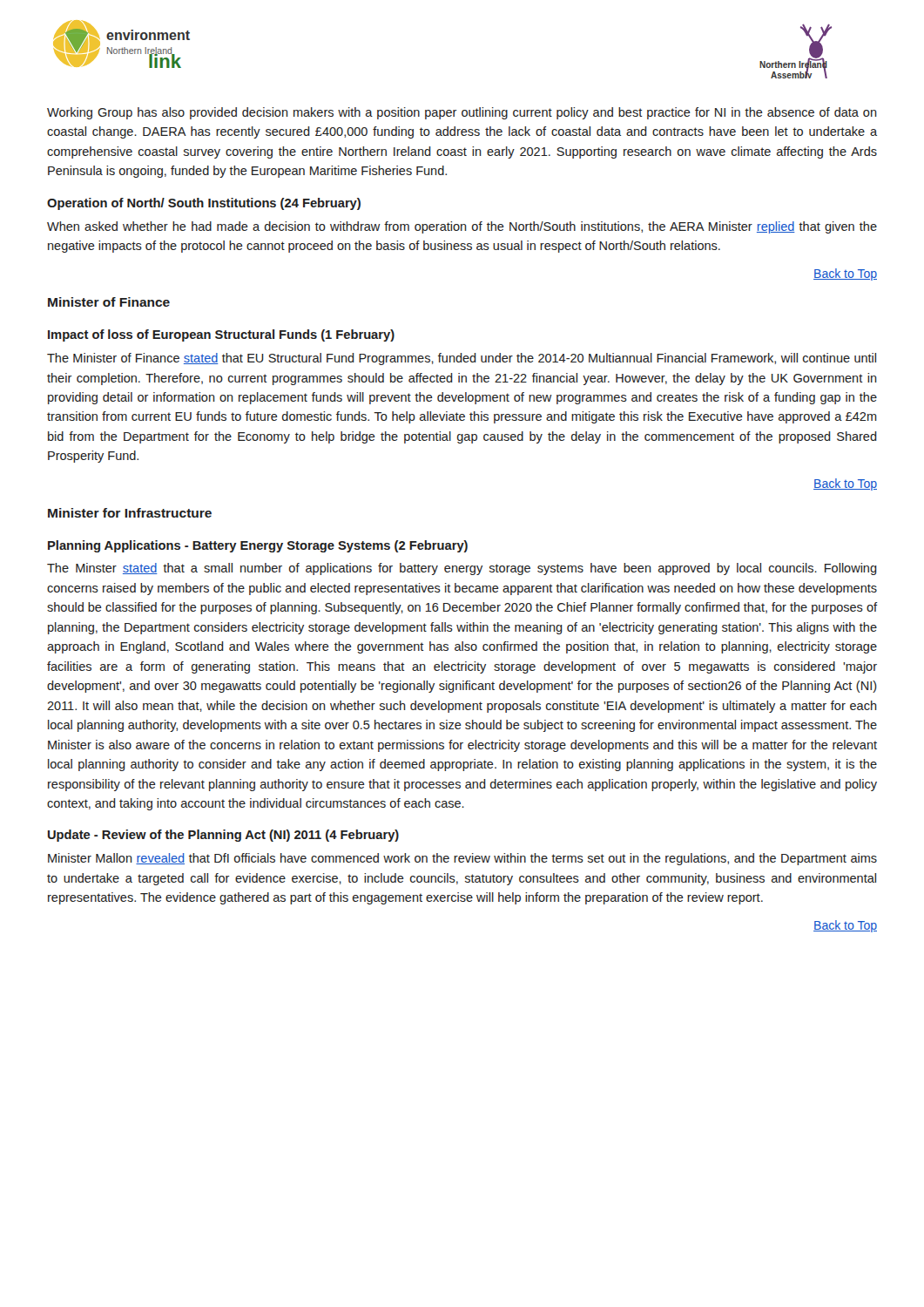924x1307 pixels.
Task: Locate the text block that reads "The Minster stated that a small number of"
Action: coord(462,686)
